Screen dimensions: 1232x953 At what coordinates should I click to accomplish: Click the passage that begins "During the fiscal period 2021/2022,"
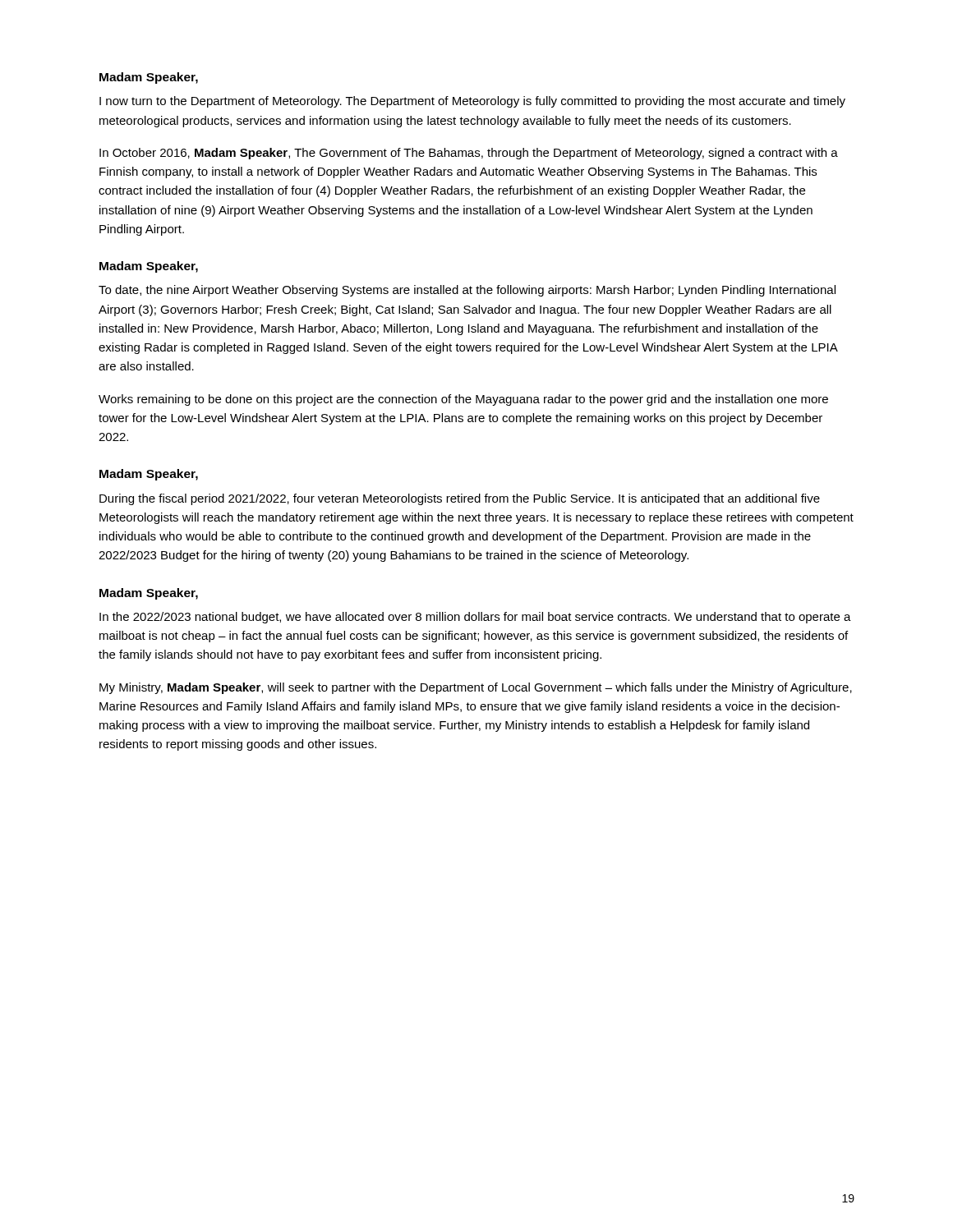tap(476, 526)
